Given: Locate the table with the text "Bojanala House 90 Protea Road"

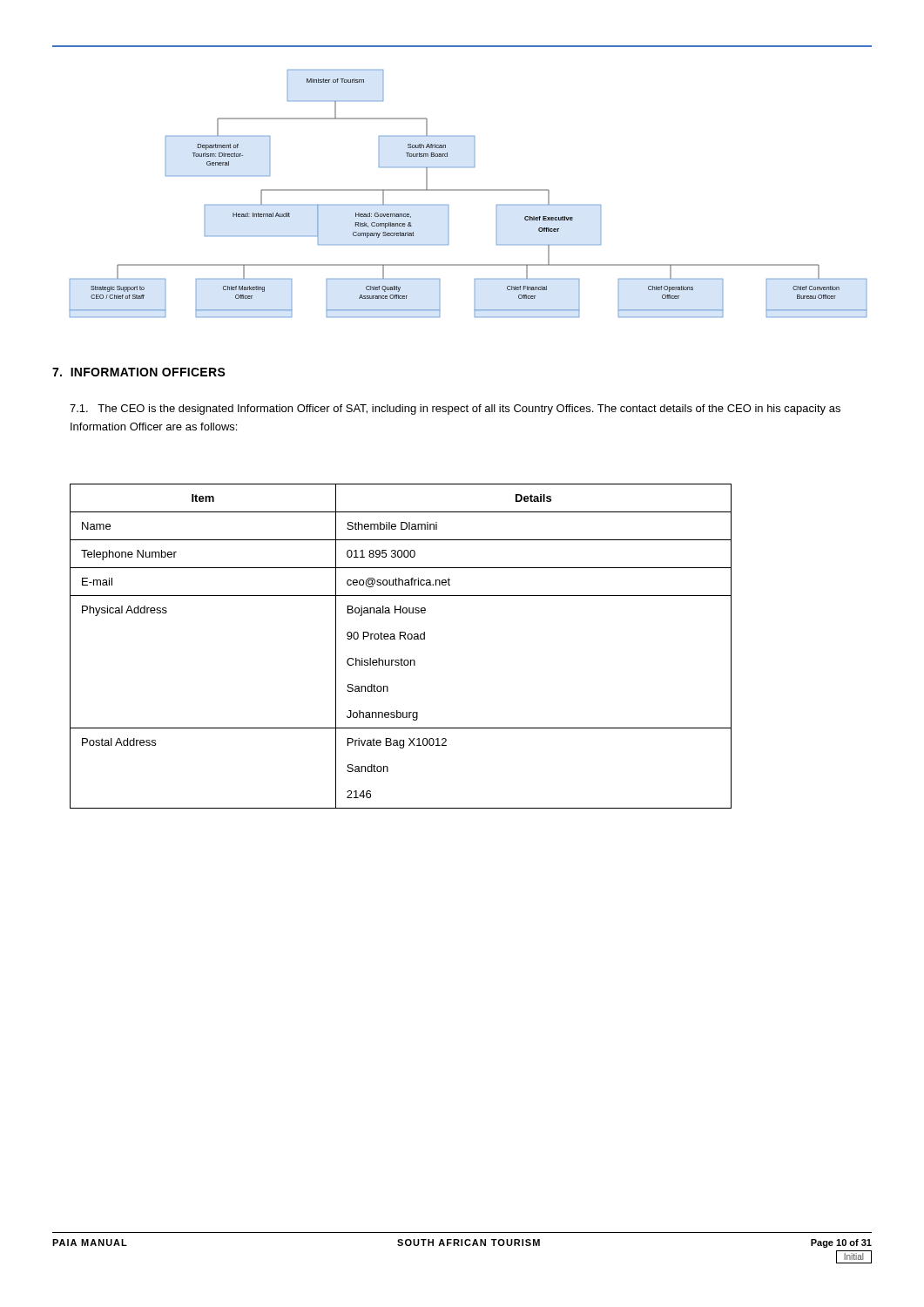Looking at the screenshot, I should [401, 646].
